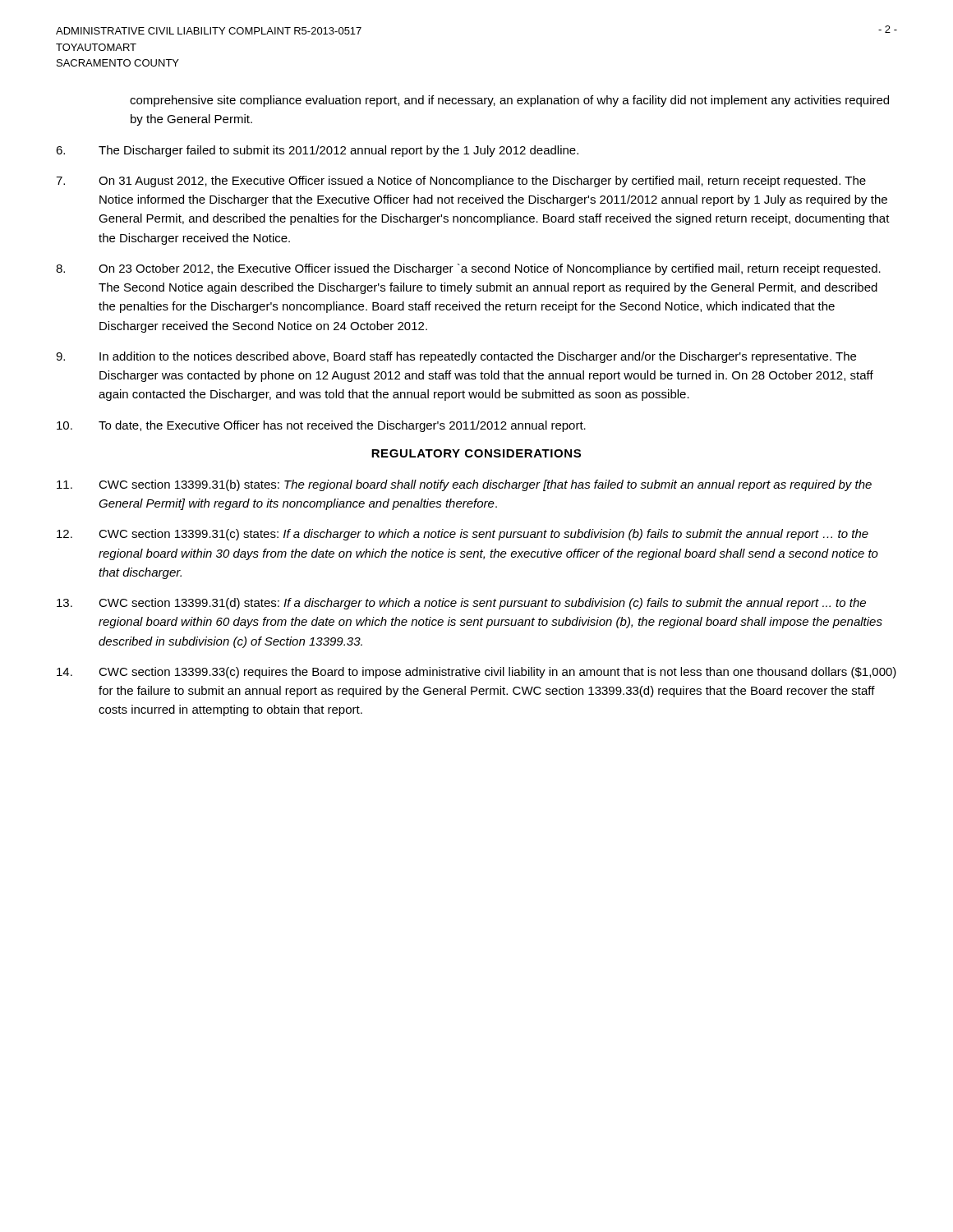Where is the passage that starts "12. CWC section 13399.31(c) states: If a discharger"?

coord(476,553)
